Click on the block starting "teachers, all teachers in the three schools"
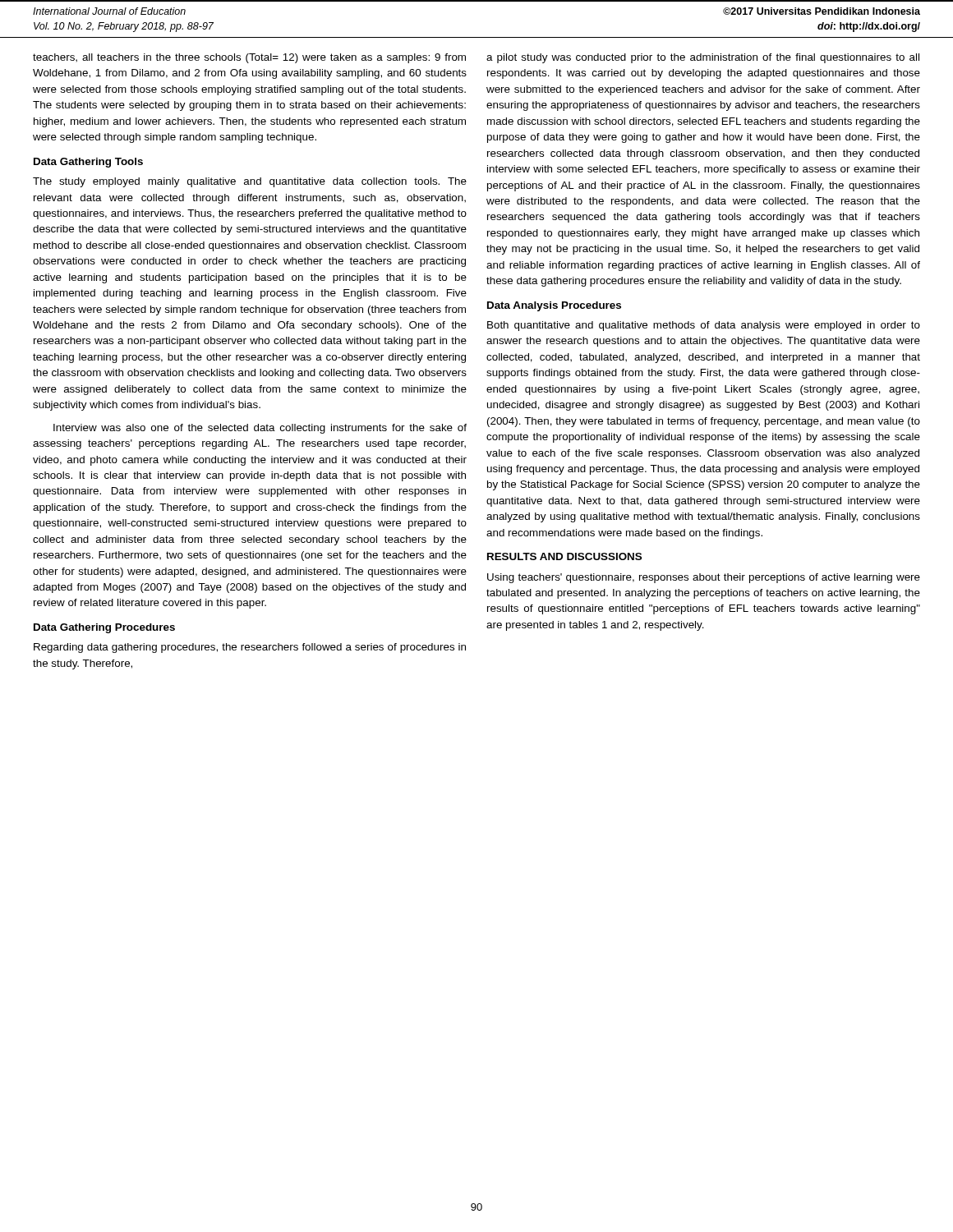 coord(250,97)
